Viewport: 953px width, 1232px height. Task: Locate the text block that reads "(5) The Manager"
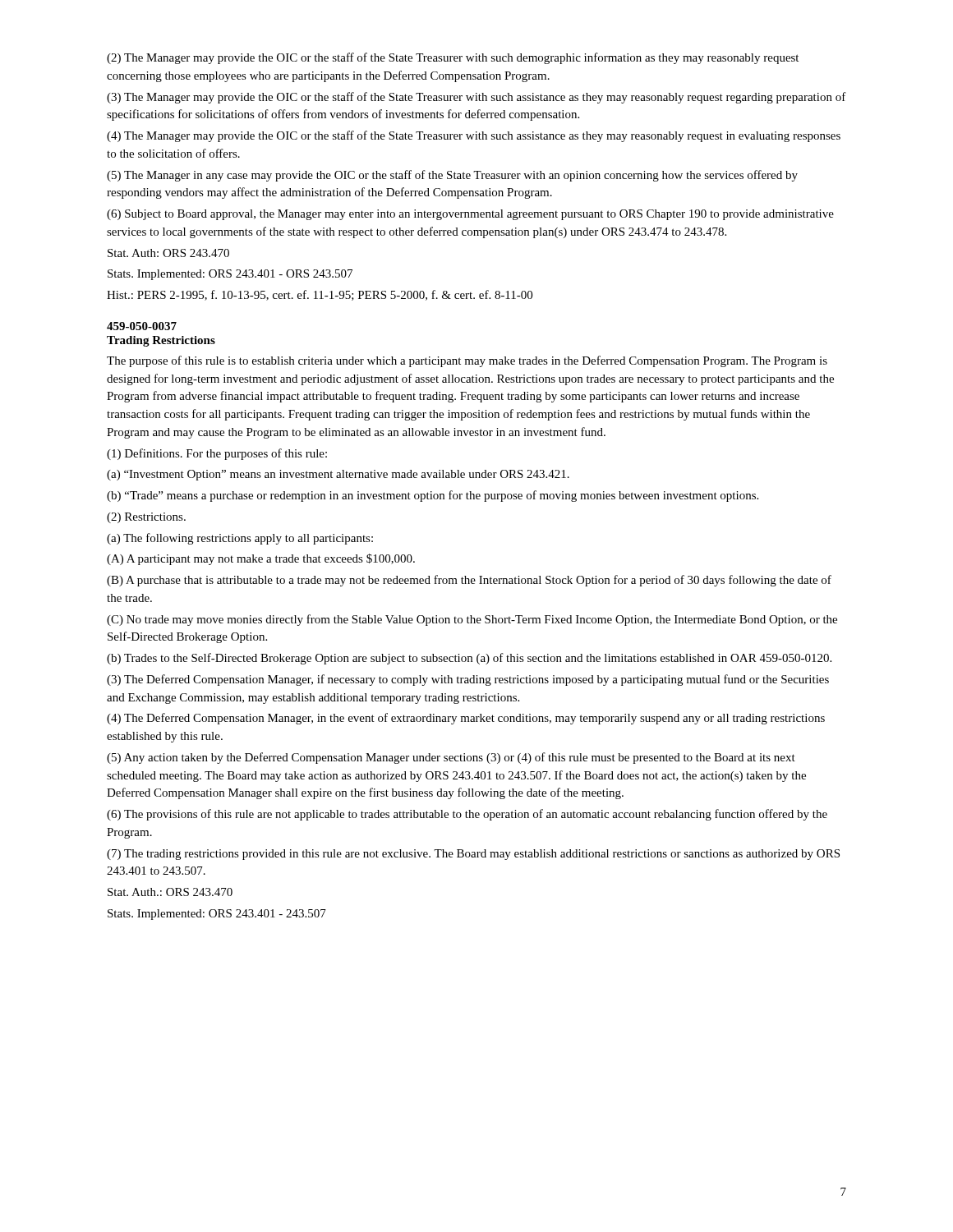point(476,184)
